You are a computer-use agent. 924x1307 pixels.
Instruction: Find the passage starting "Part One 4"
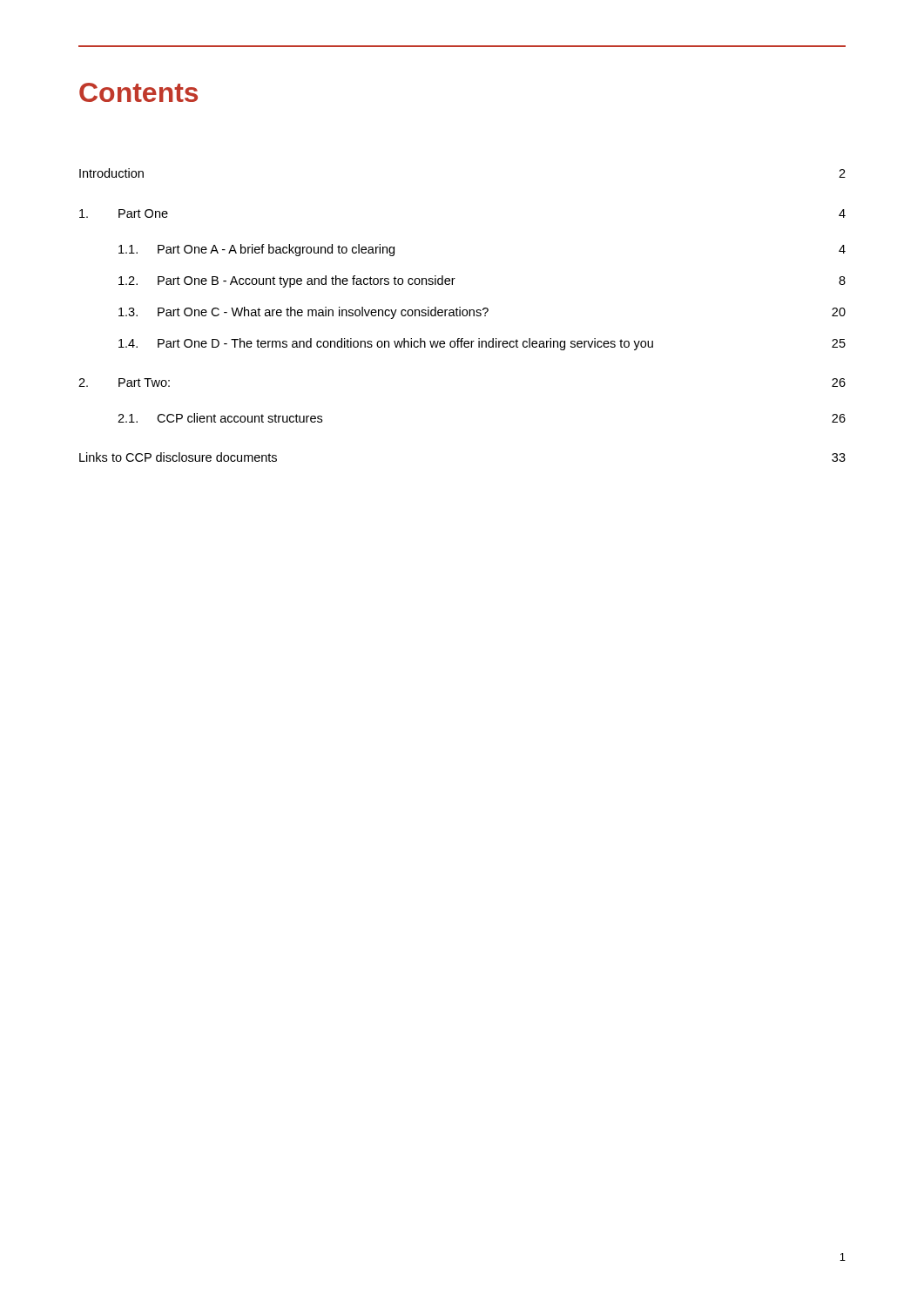pos(148,210)
